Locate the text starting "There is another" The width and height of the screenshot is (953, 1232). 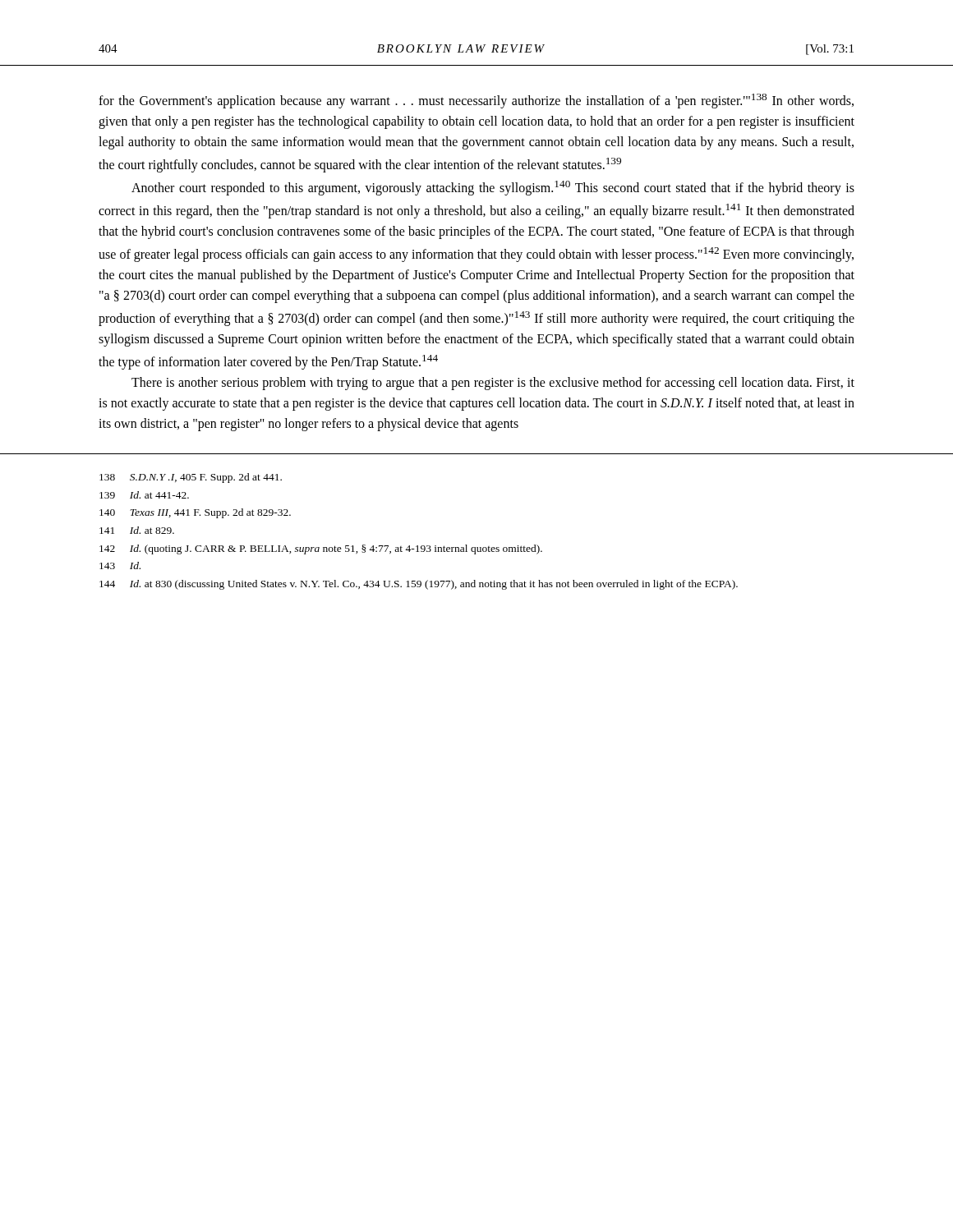pos(476,403)
